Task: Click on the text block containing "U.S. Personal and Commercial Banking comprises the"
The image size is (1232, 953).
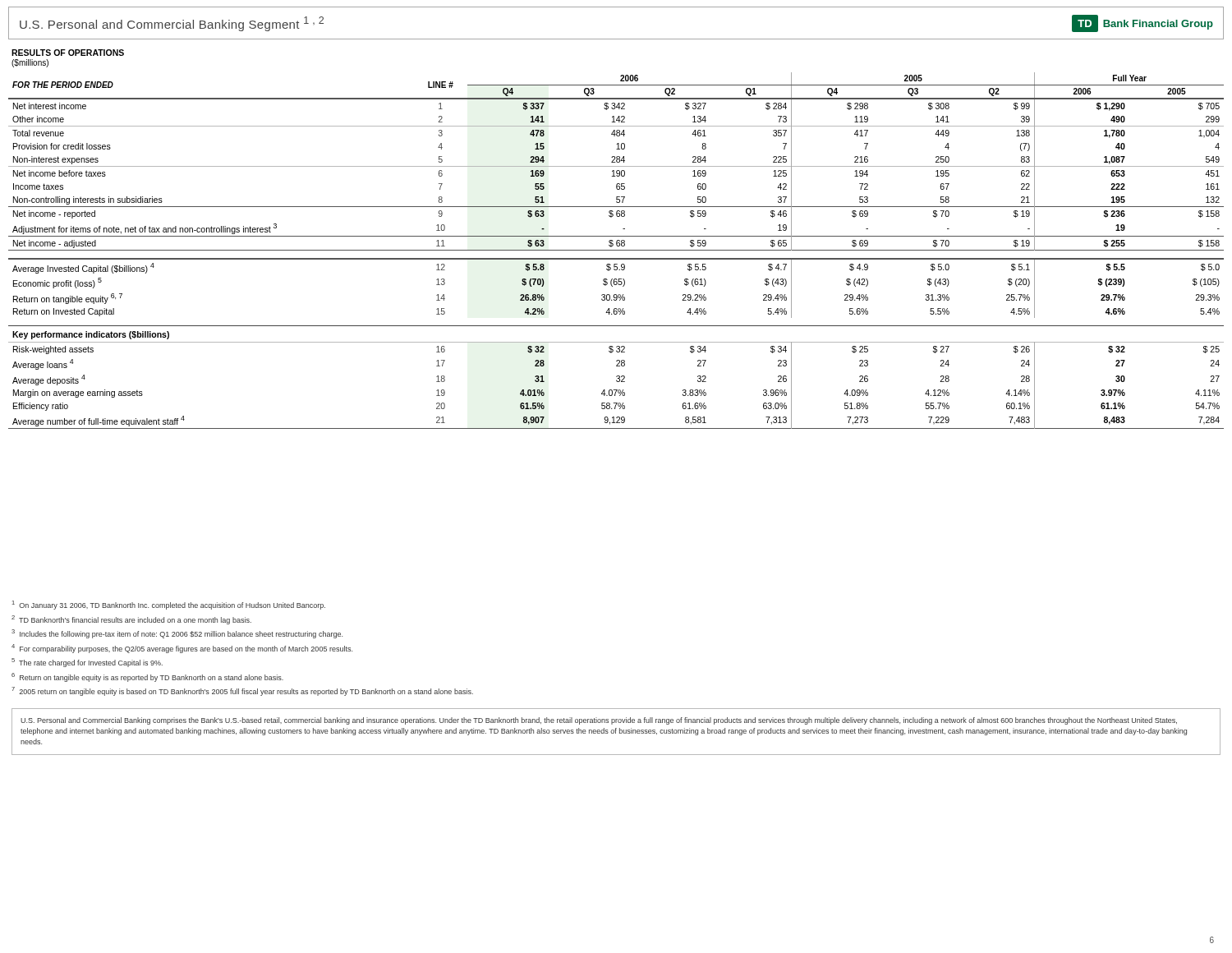Action: coord(604,731)
